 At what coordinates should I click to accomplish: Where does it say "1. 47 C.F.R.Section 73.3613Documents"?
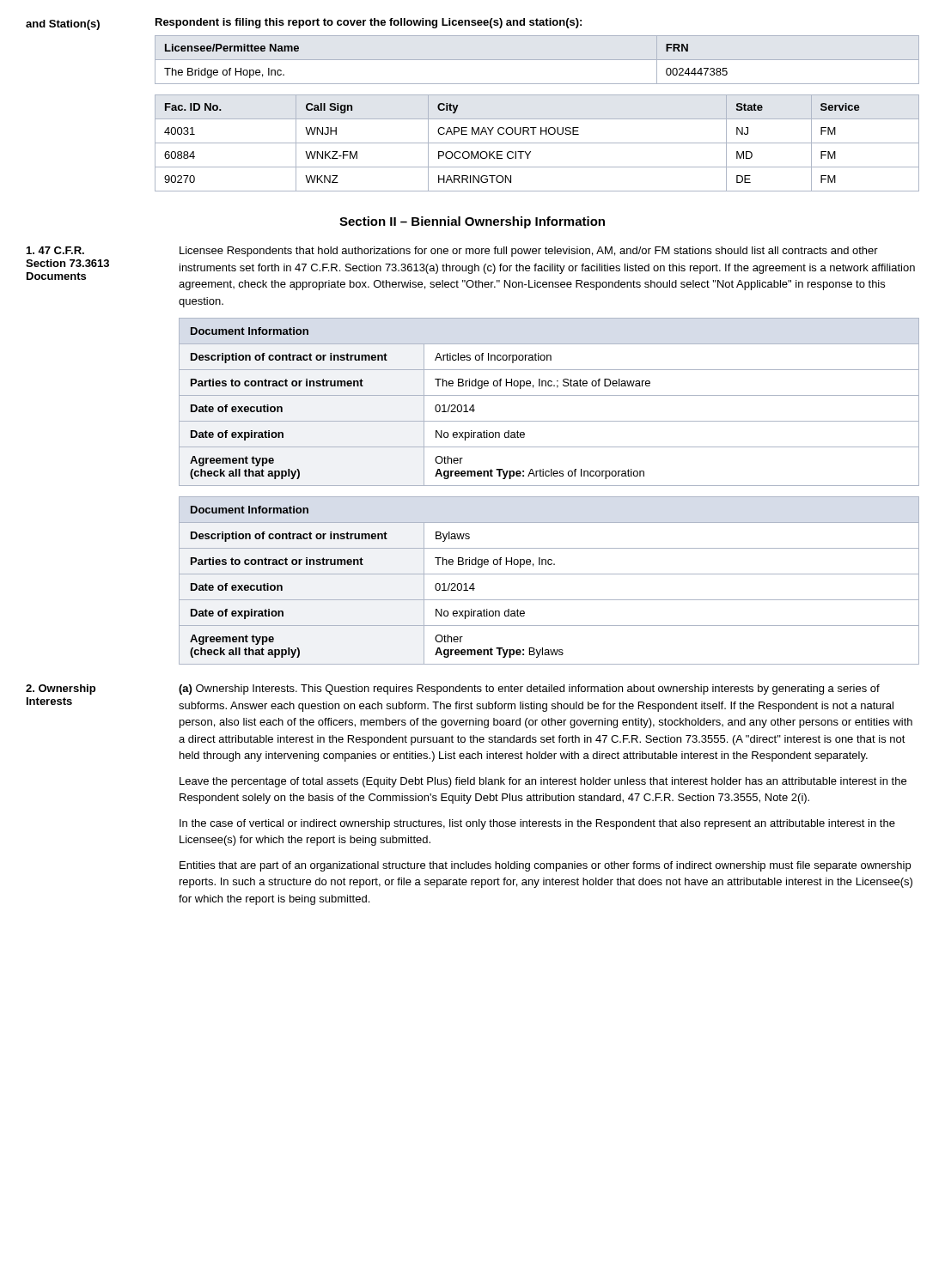[68, 263]
